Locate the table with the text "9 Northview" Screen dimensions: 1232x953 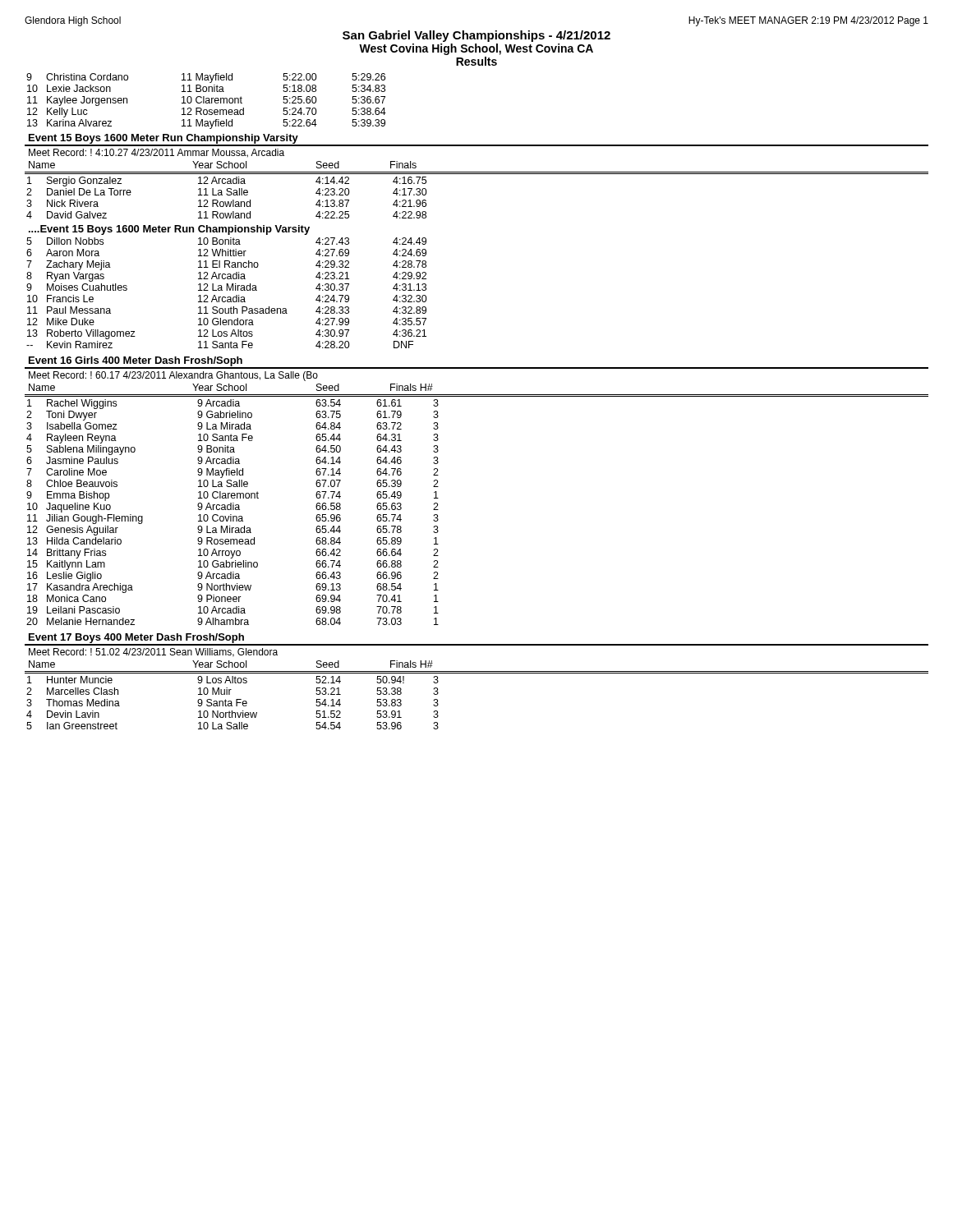[476, 513]
